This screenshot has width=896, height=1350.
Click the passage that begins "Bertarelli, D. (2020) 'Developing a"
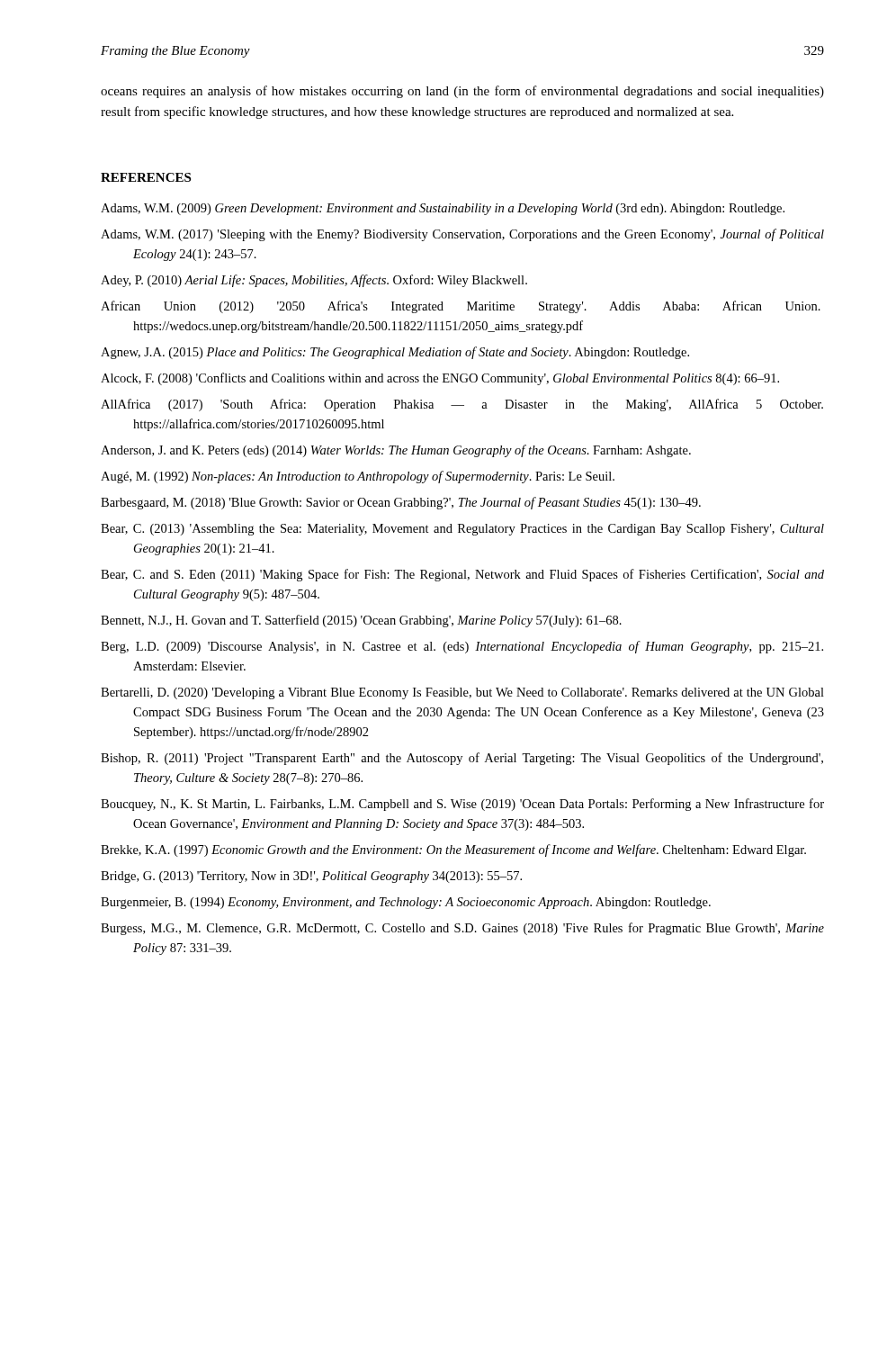tap(462, 712)
